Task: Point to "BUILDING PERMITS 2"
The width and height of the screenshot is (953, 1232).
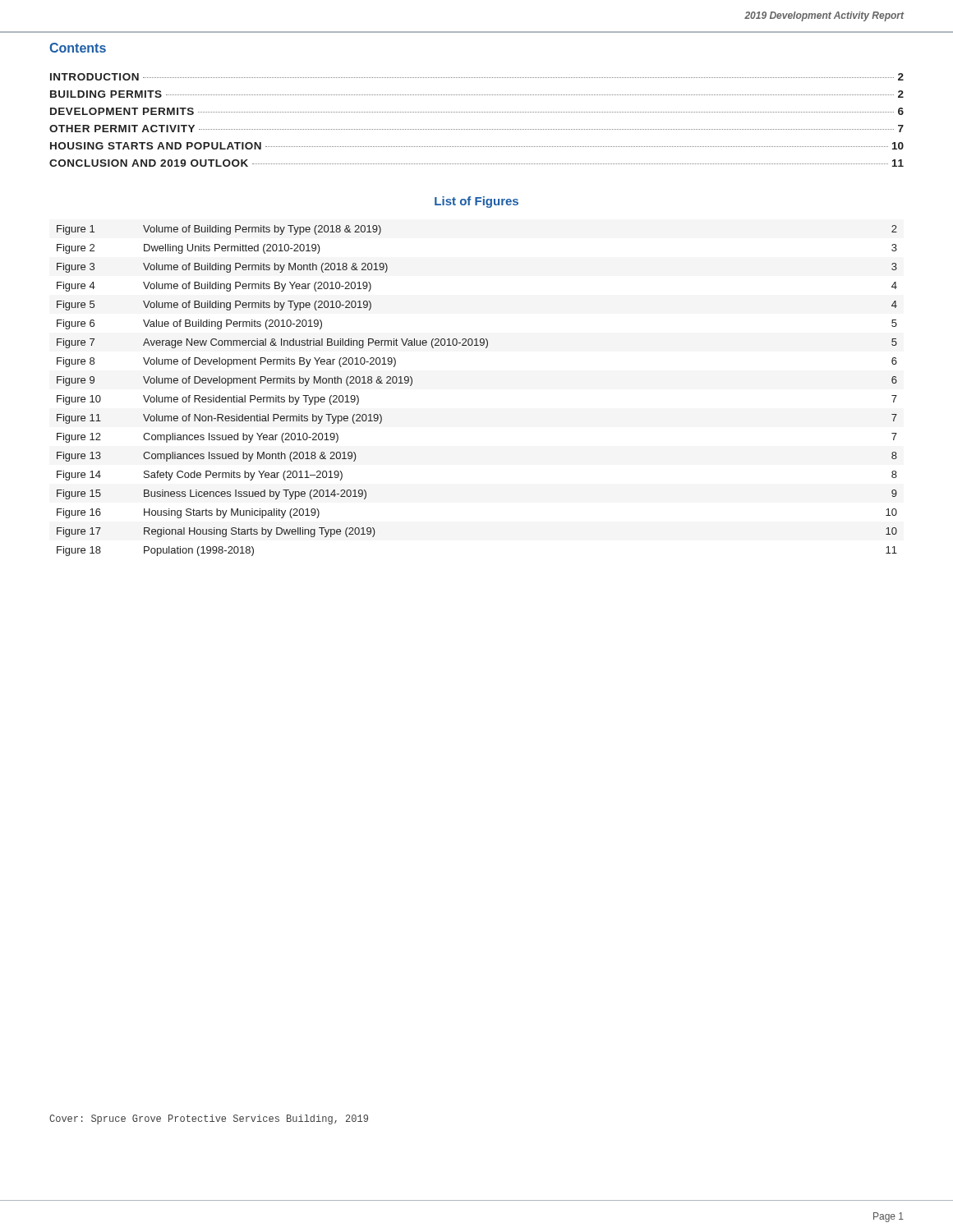Action: tap(476, 94)
